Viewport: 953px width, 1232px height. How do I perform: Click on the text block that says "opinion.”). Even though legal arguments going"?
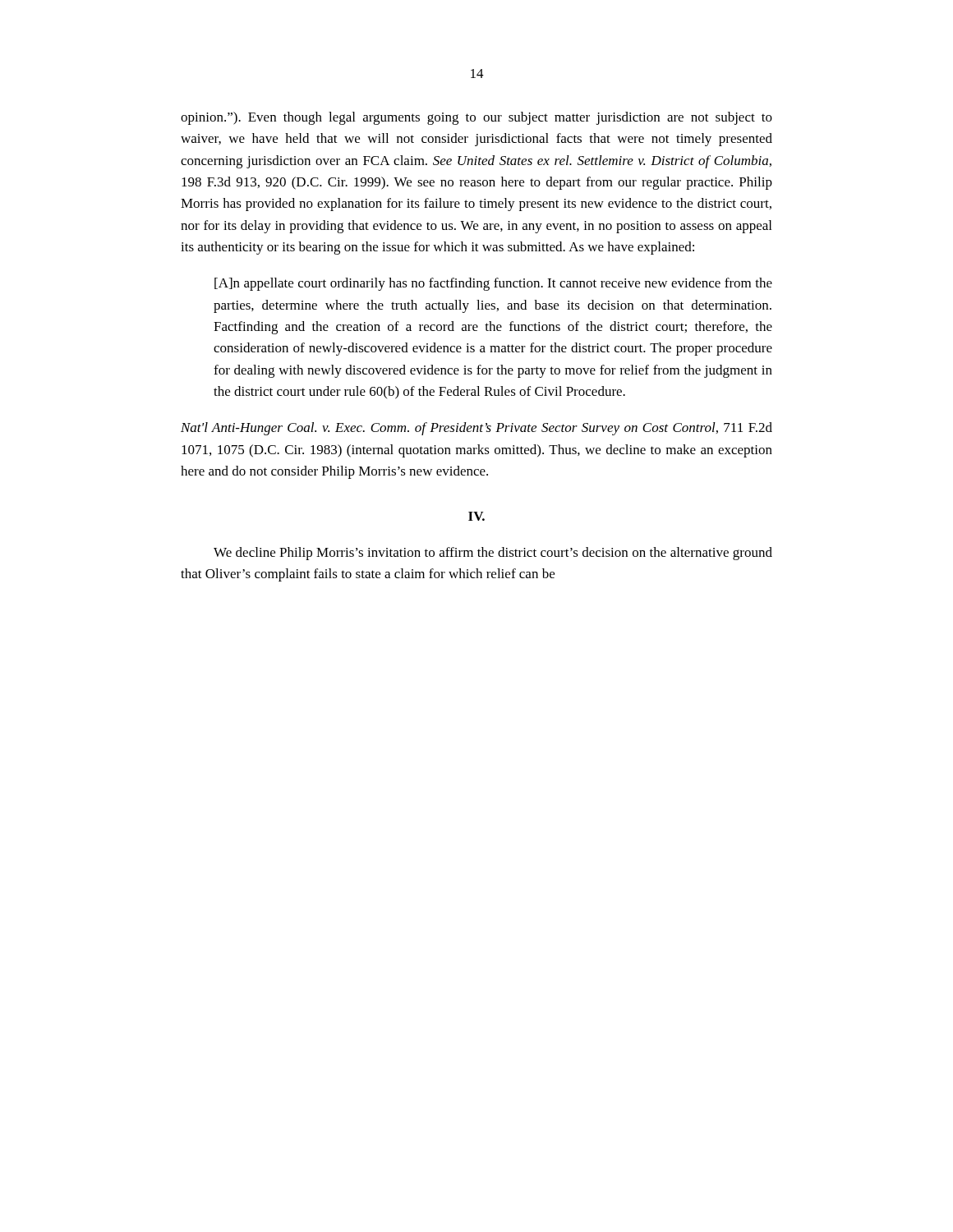point(476,183)
